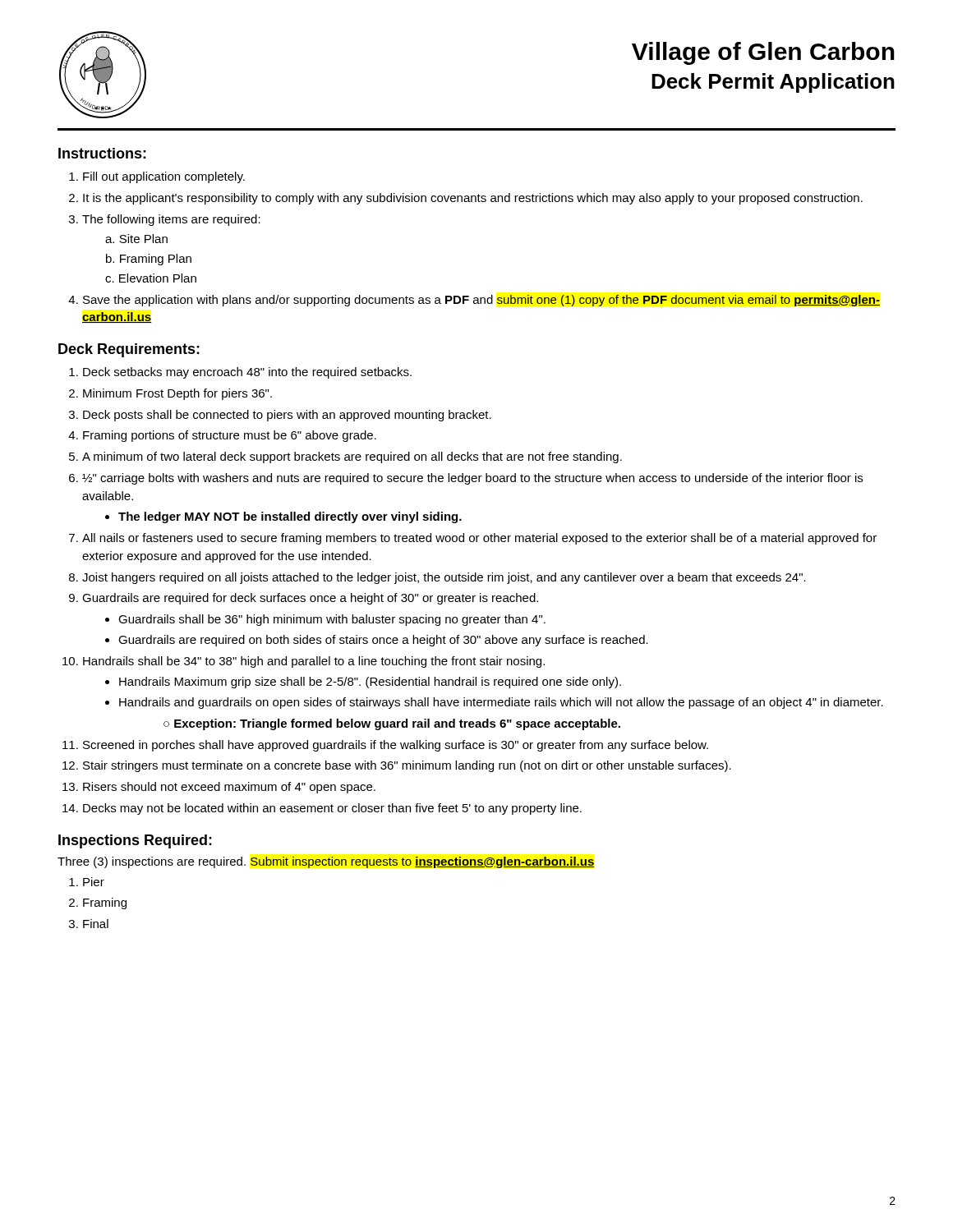953x1232 pixels.
Task: Select the text starting "Framing portions of structure must be 6" above"
Action: click(x=230, y=436)
